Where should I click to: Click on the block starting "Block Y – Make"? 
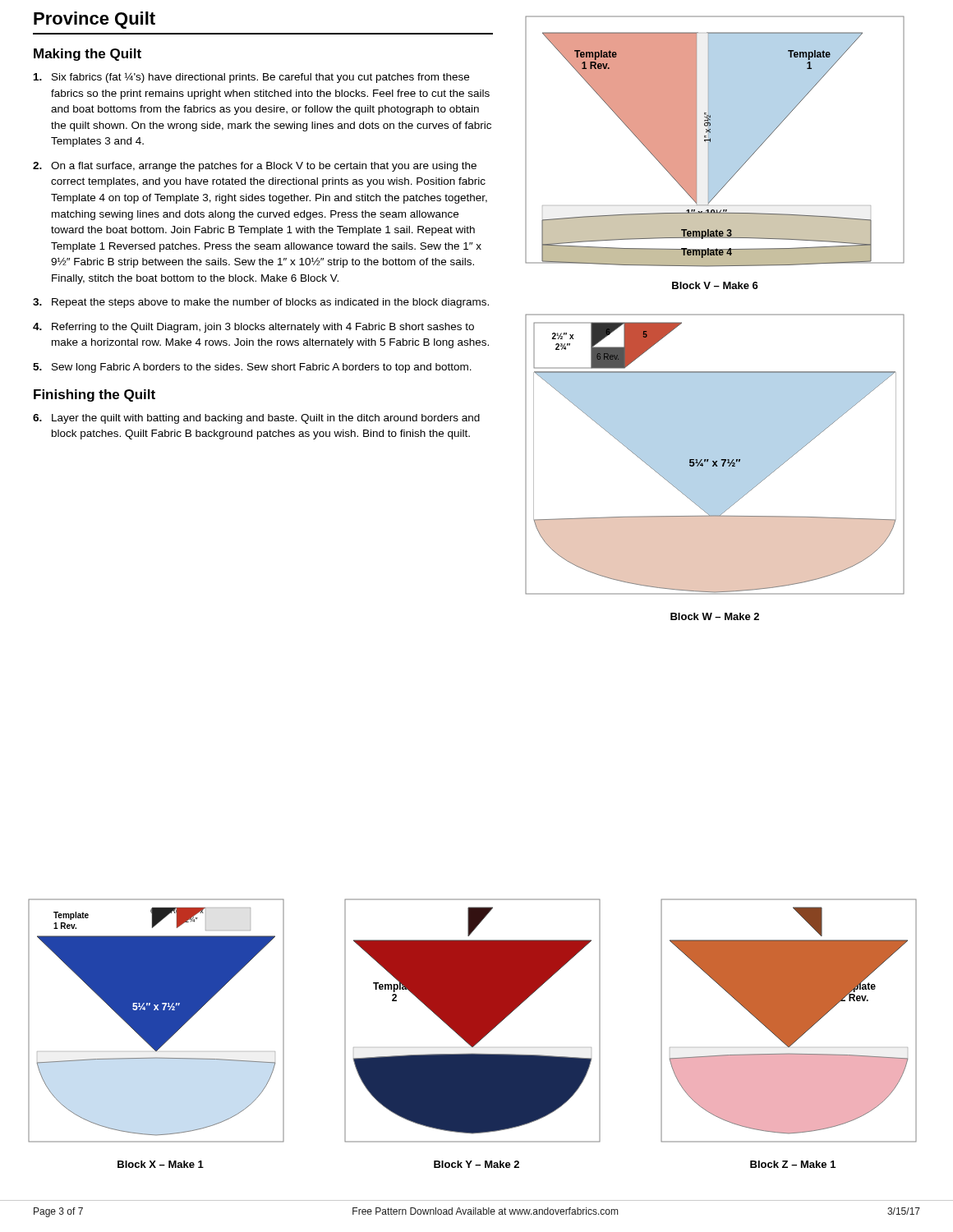(476, 1164)
